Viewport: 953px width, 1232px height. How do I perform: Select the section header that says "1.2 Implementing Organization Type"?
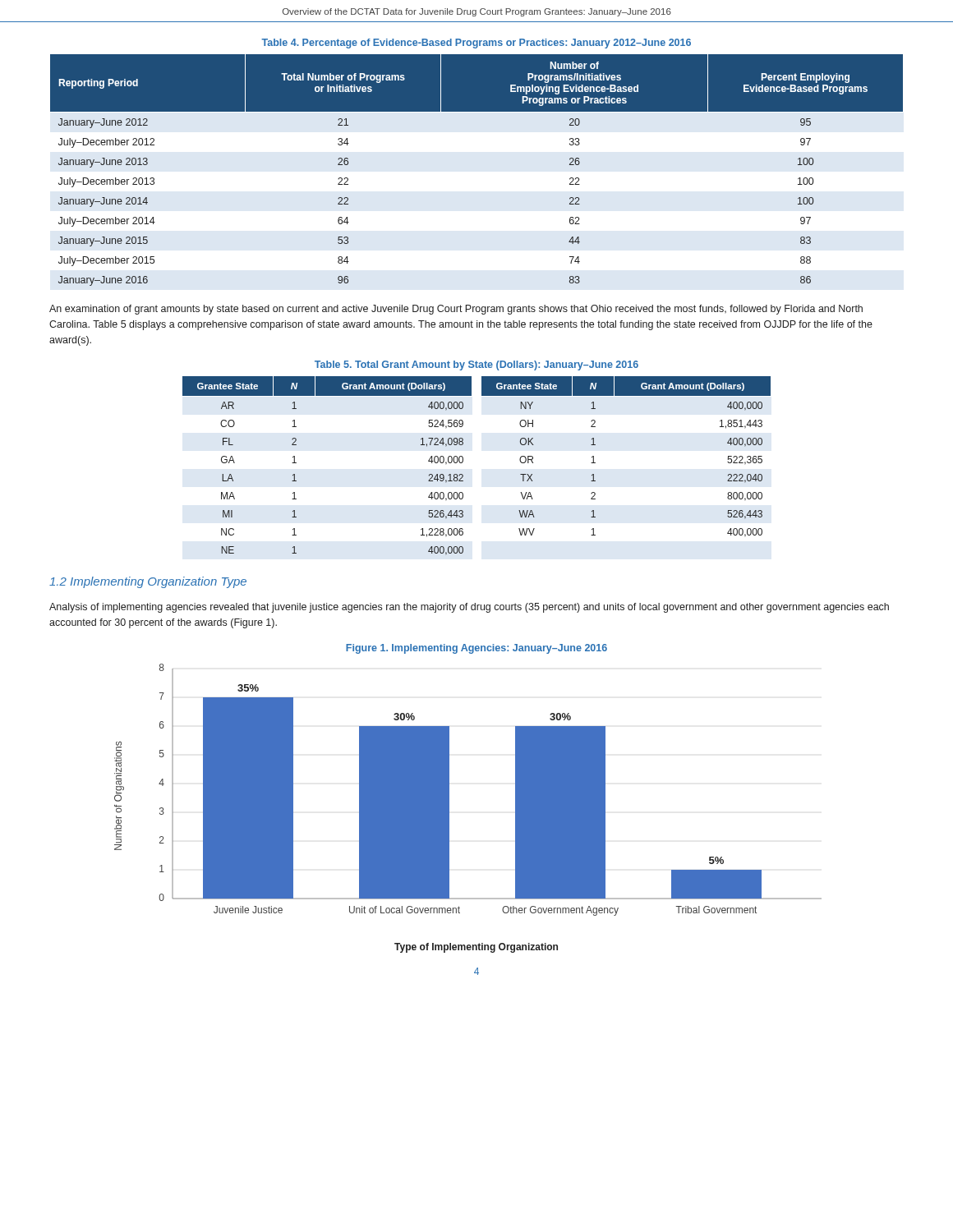[148, 581]
